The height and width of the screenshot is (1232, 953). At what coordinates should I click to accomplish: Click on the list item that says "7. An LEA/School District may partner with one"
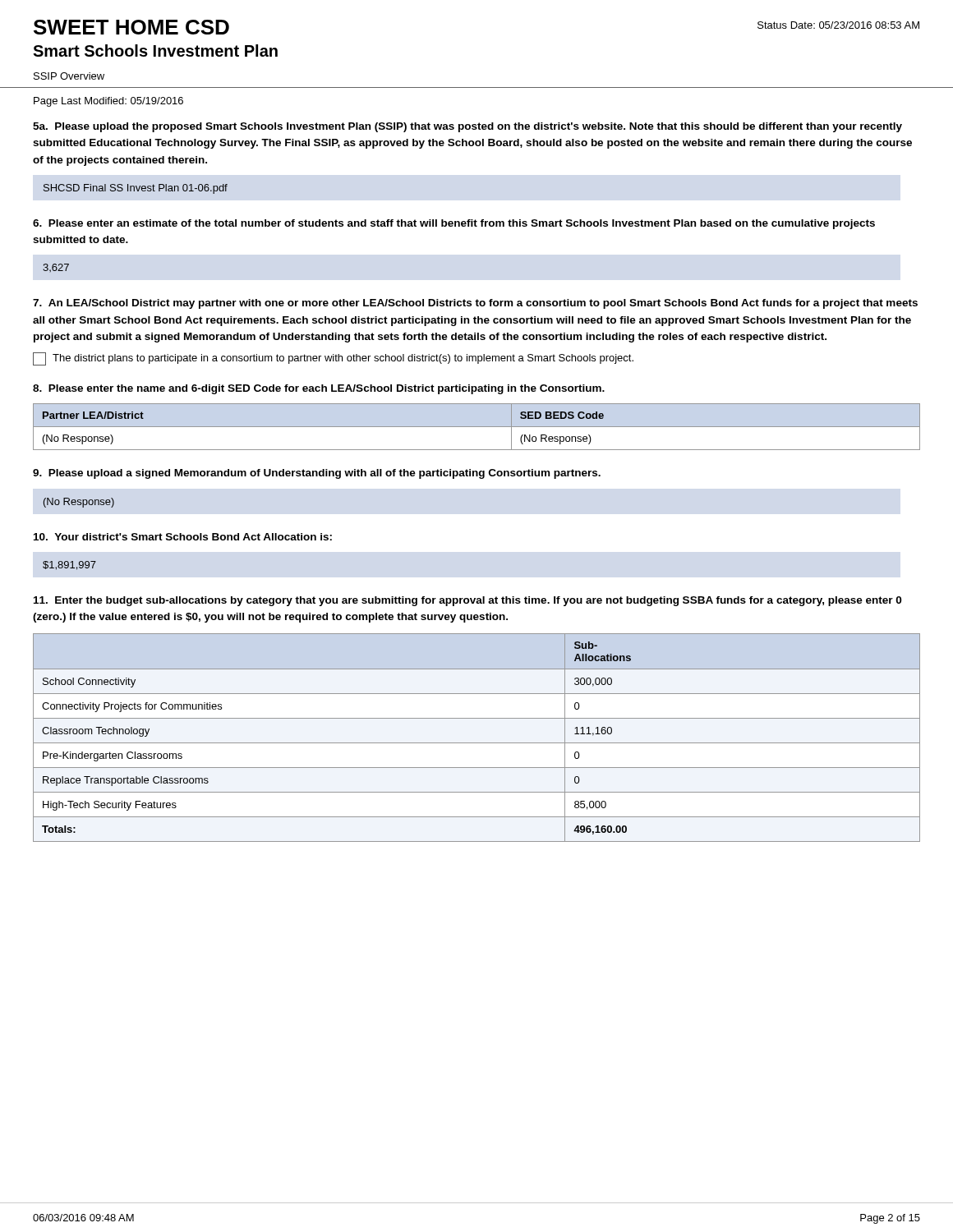click(475, 320)
